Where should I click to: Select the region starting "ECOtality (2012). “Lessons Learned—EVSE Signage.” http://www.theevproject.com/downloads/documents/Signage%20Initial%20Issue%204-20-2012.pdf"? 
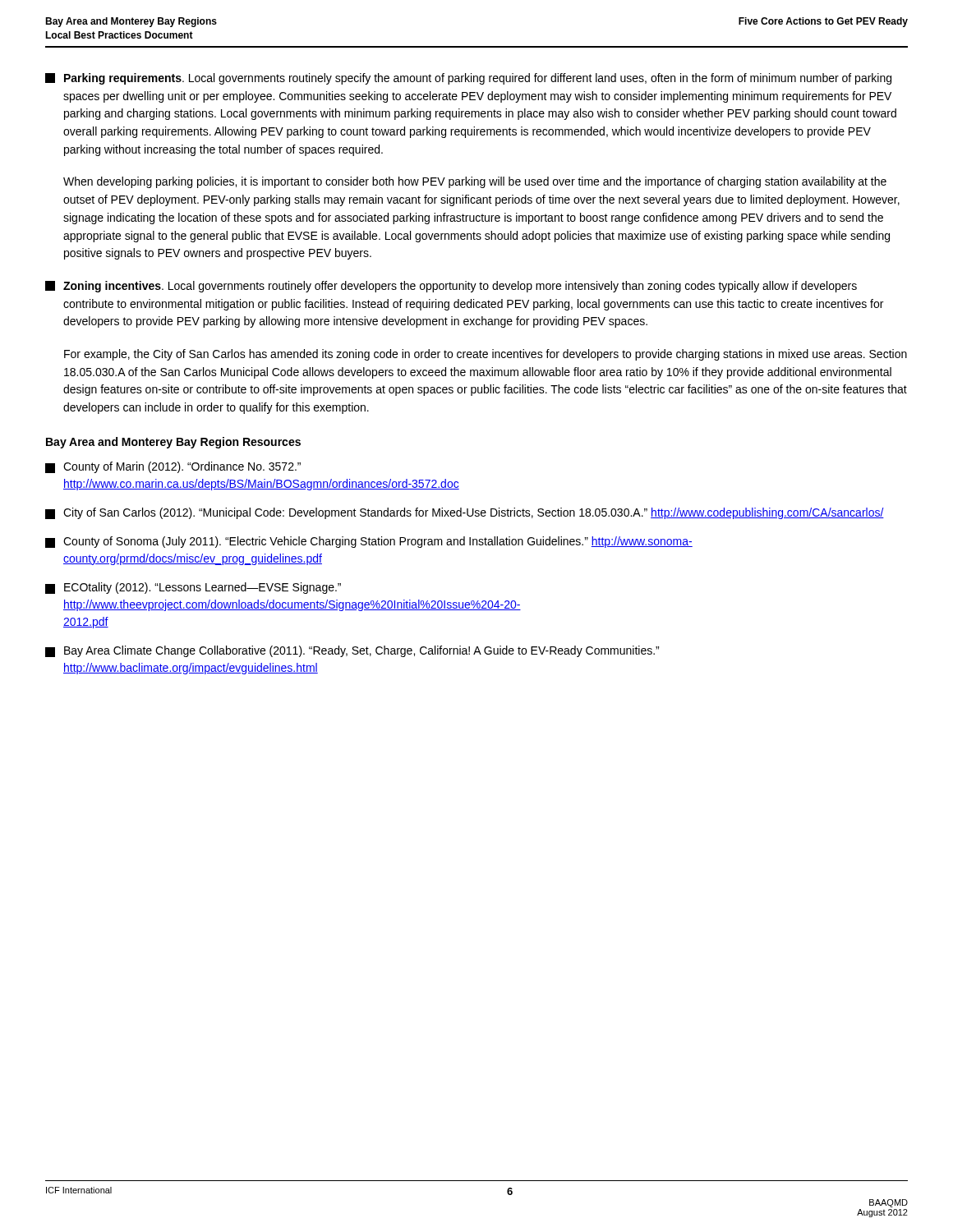click(476, 605)
